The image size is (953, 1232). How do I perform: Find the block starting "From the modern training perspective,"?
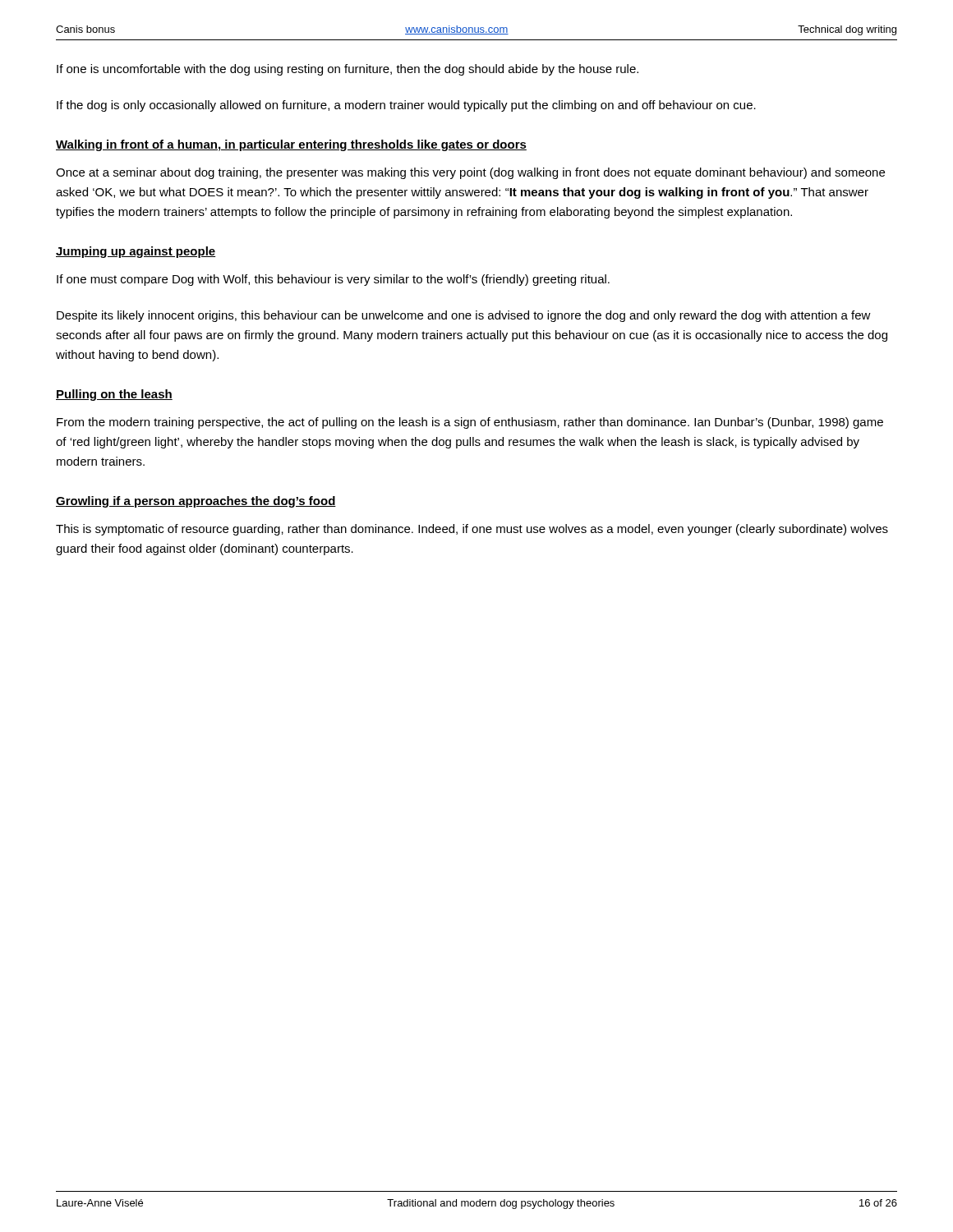(x=470, y=441)
